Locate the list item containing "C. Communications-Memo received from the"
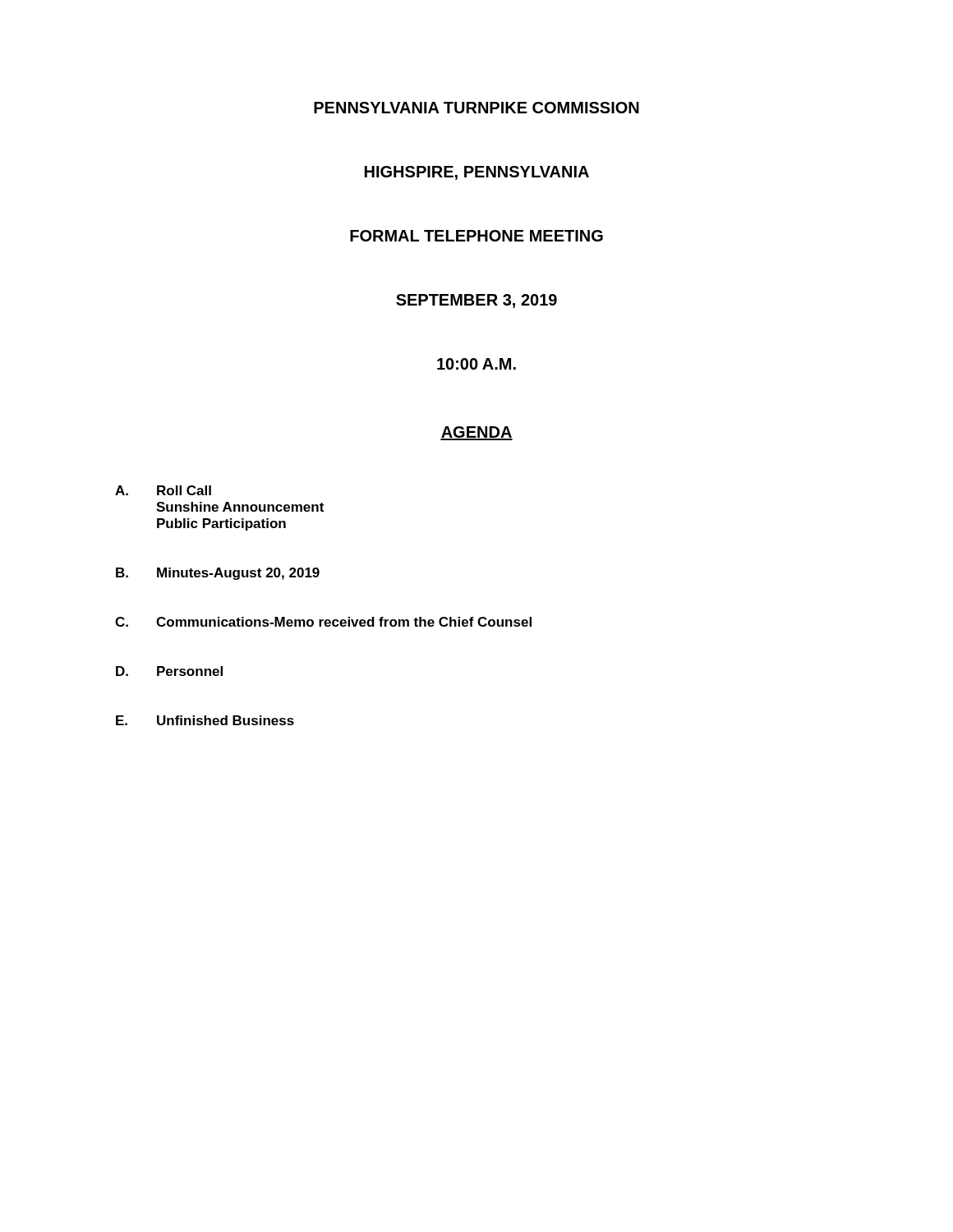This screenshot has height=1232, width=953. click(324, 623)
